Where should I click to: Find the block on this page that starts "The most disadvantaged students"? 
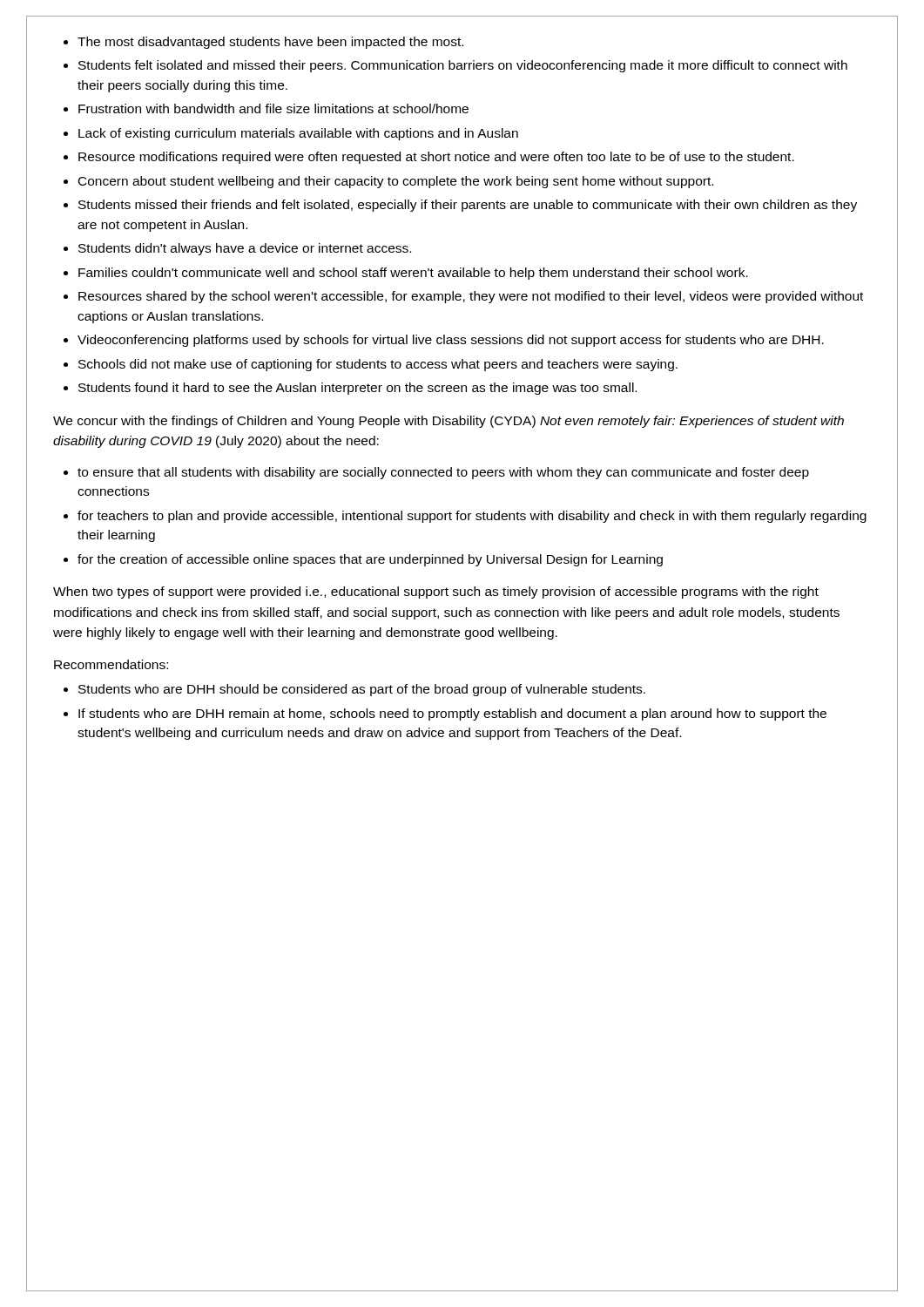474,42
